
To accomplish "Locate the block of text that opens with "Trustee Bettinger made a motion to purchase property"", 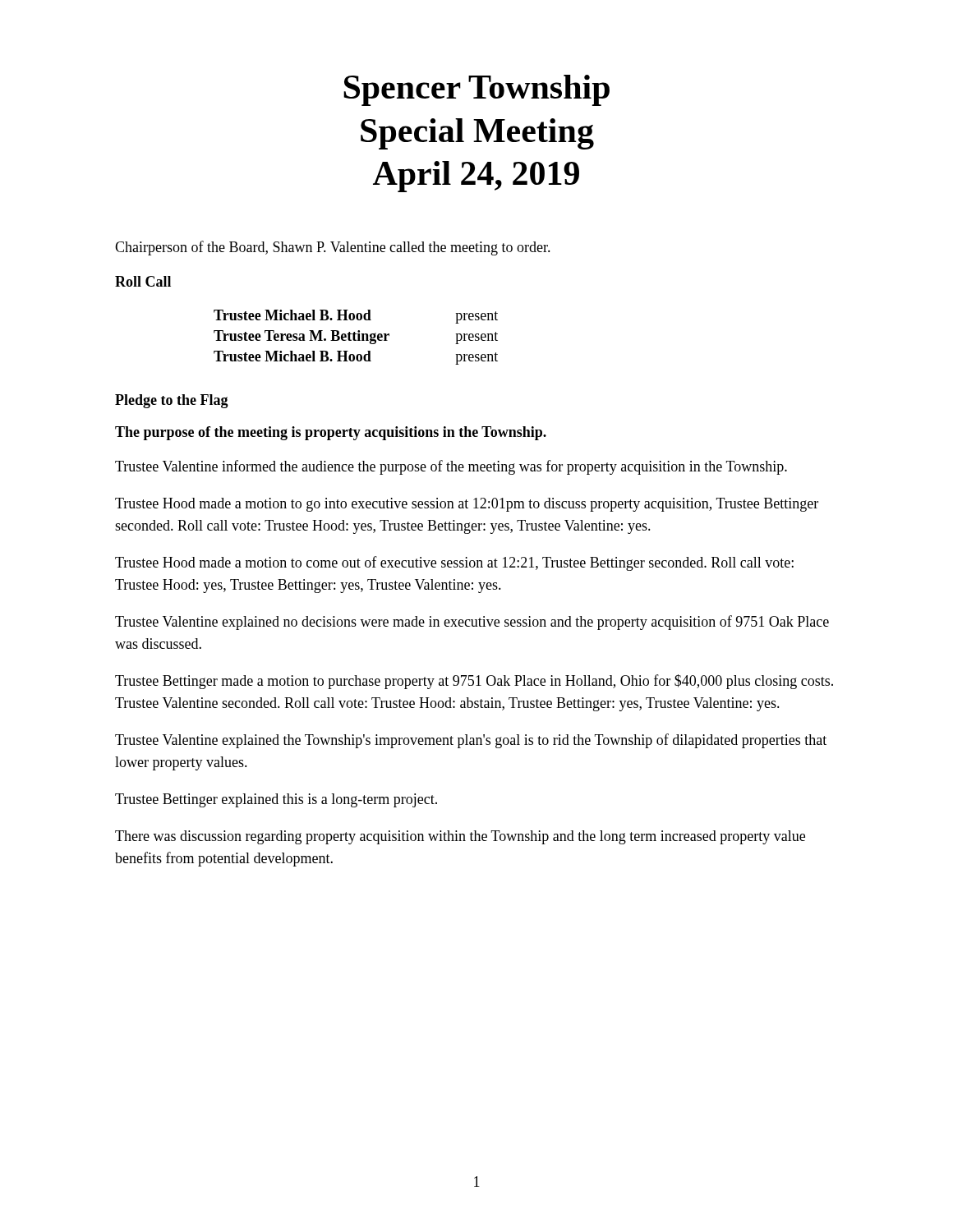I will click(x=475, y=692).
